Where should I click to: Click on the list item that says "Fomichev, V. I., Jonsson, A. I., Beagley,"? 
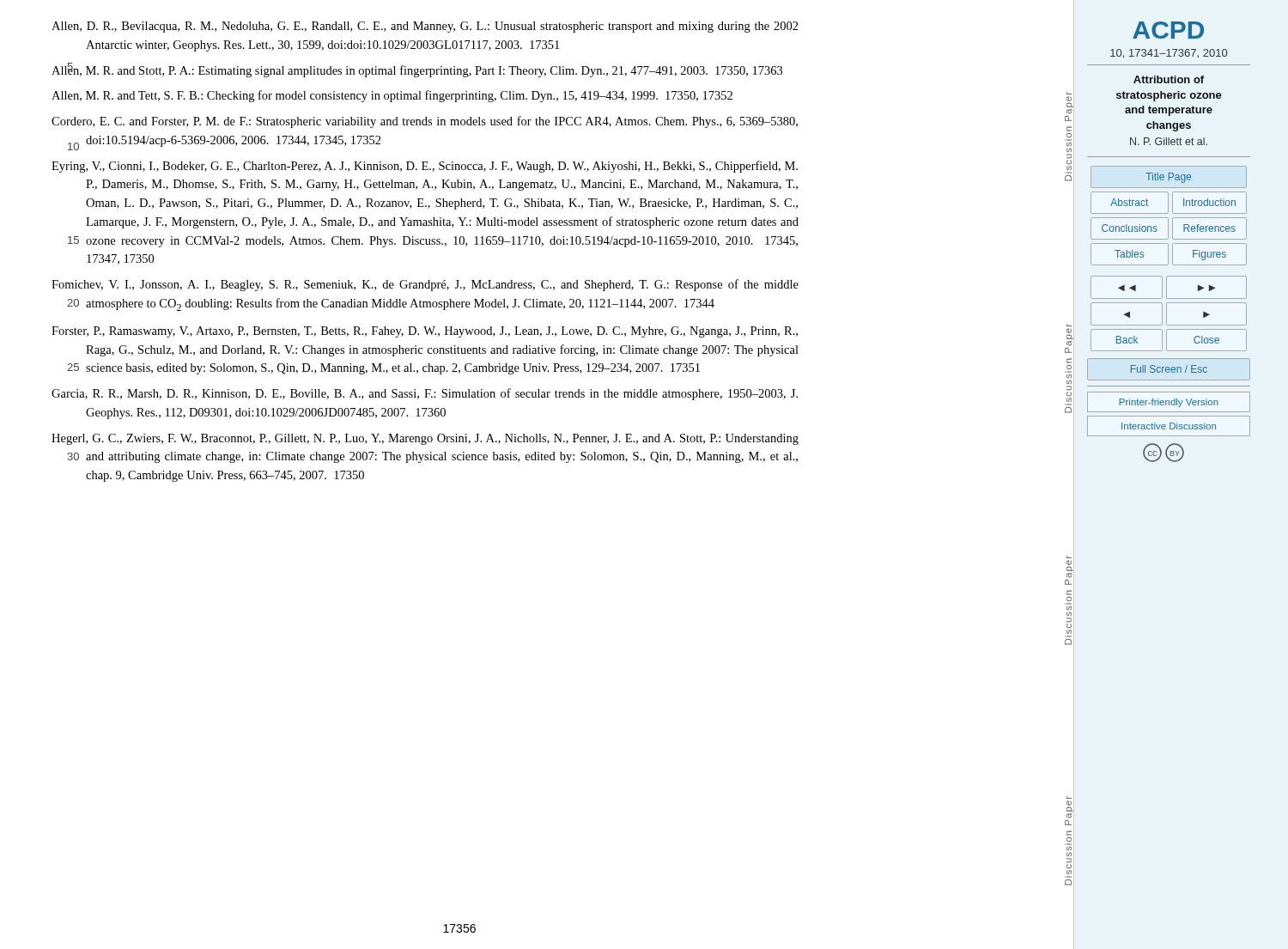(x=425, y=295)
